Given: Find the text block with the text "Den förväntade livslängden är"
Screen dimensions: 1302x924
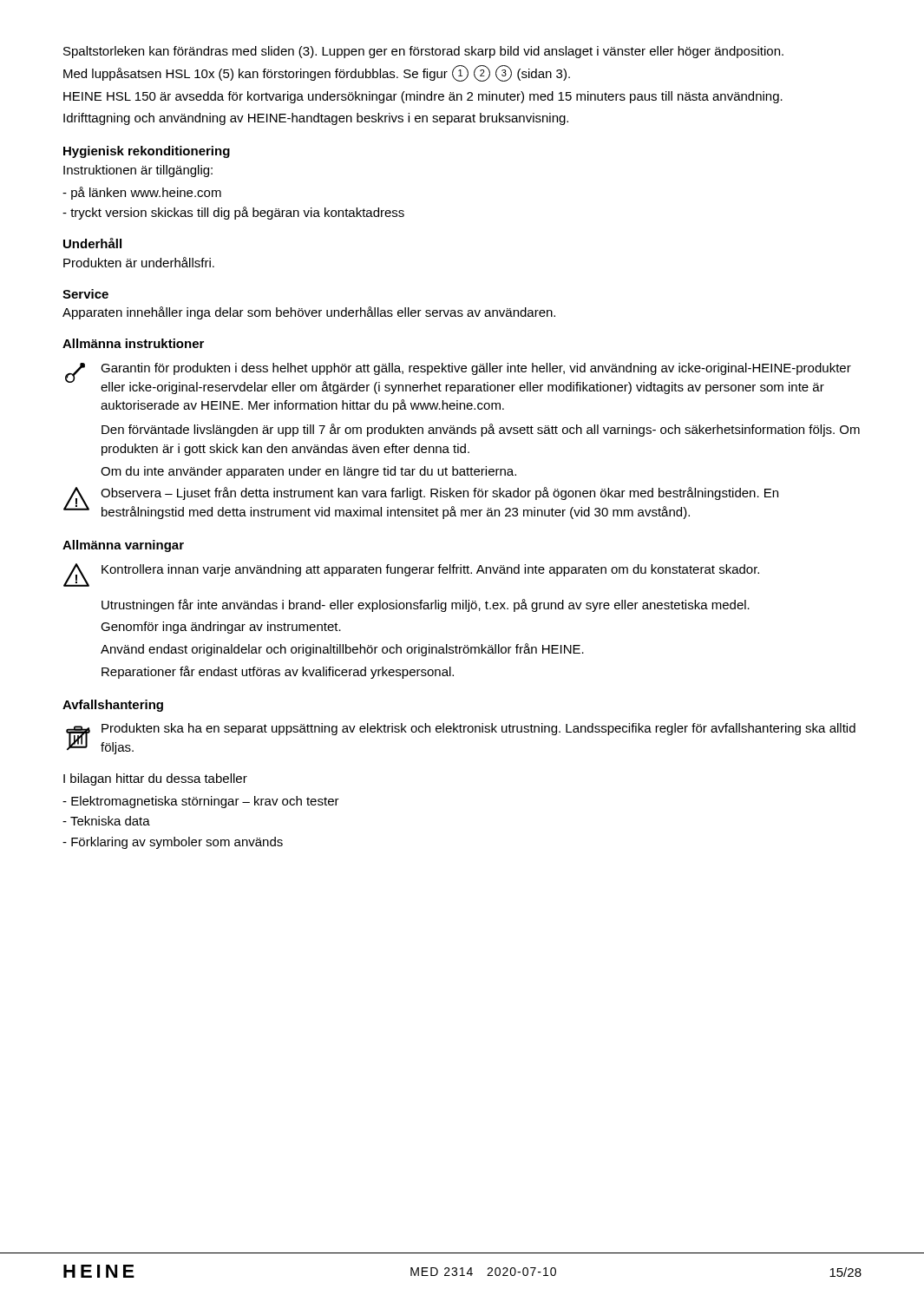Looking at the screenshot, I should (480, 439).
